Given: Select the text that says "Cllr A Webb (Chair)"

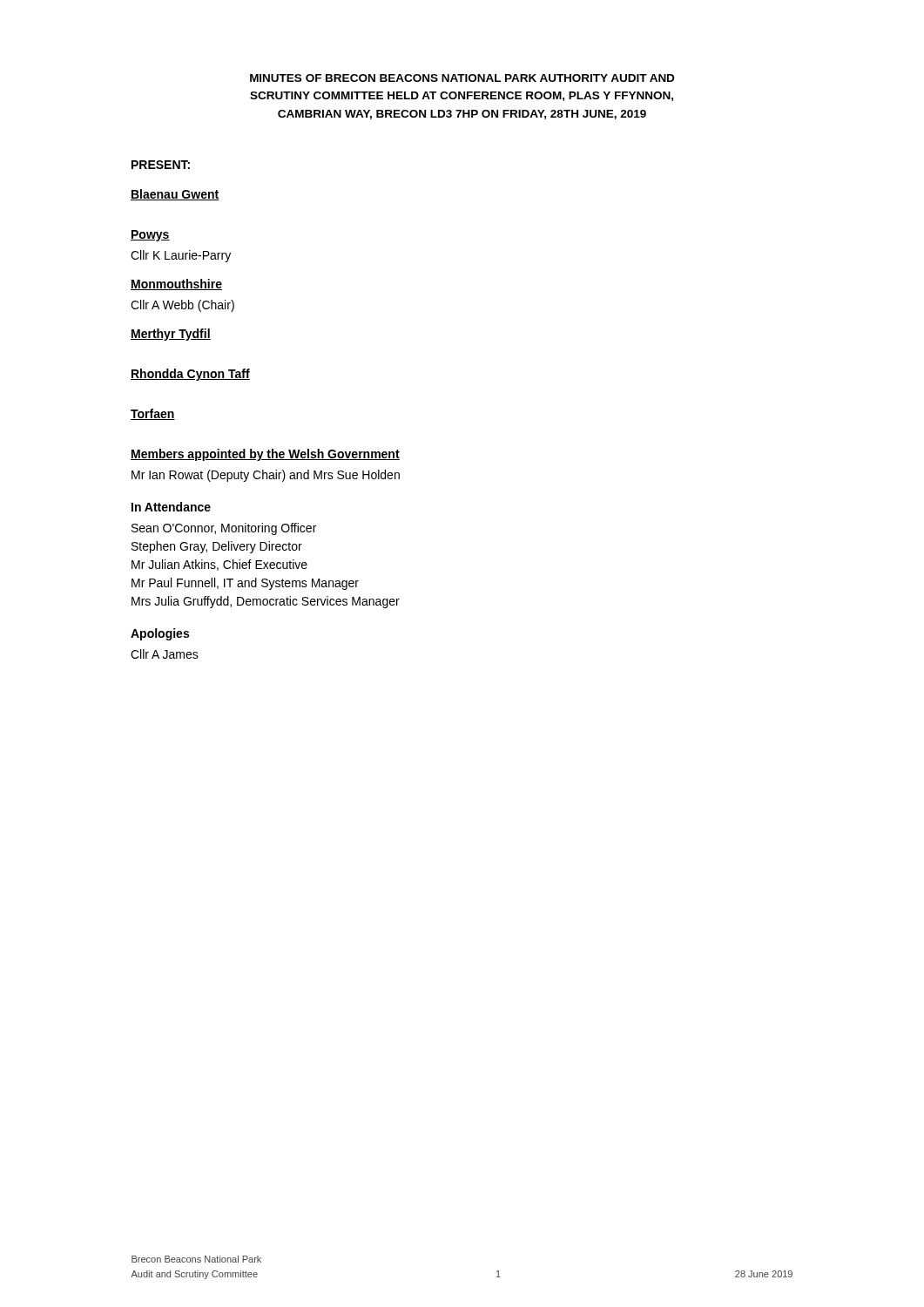Looking at the screenshot, I should (183, 305).
